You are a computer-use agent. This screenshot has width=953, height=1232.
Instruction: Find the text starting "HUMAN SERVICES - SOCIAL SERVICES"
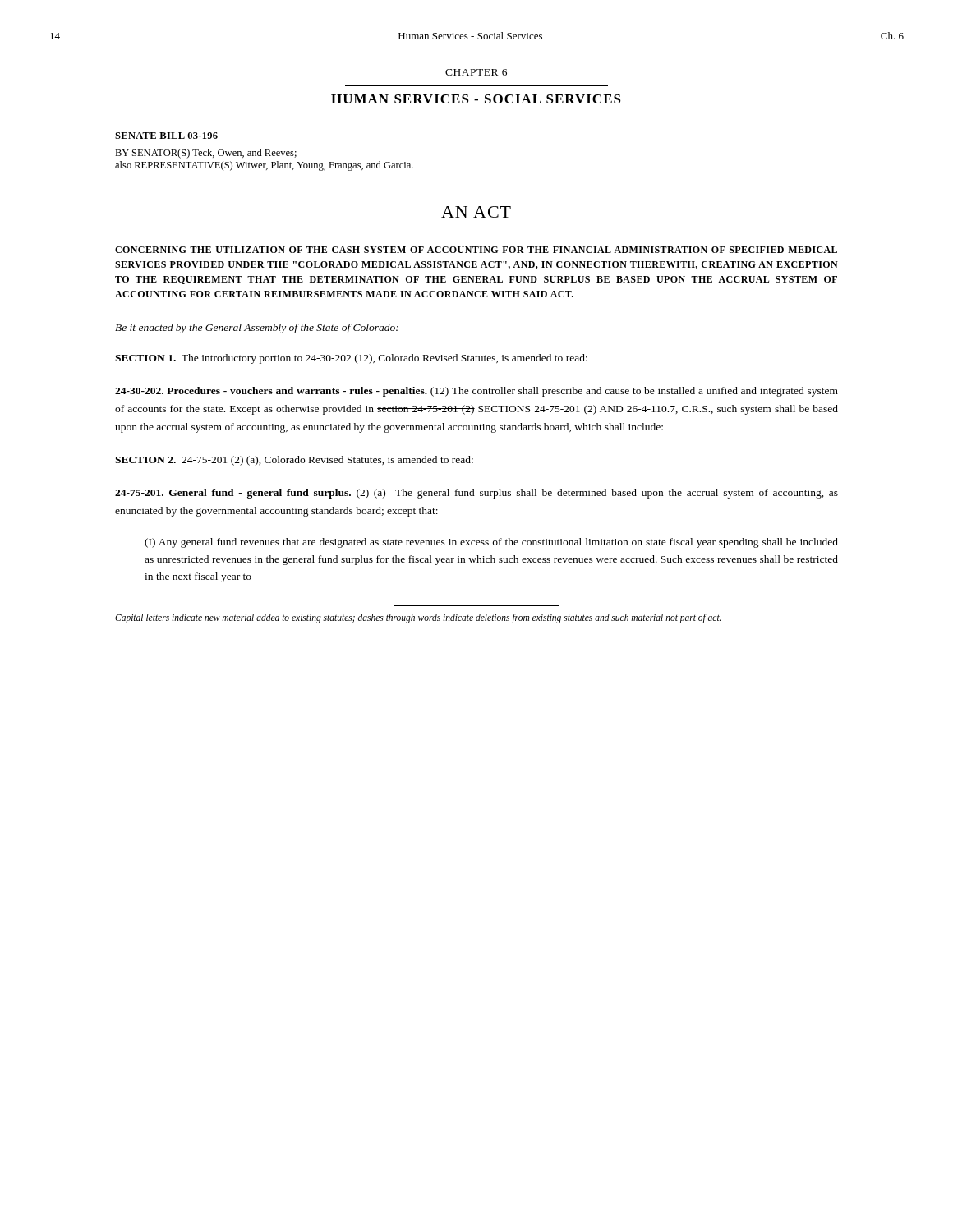476,99
